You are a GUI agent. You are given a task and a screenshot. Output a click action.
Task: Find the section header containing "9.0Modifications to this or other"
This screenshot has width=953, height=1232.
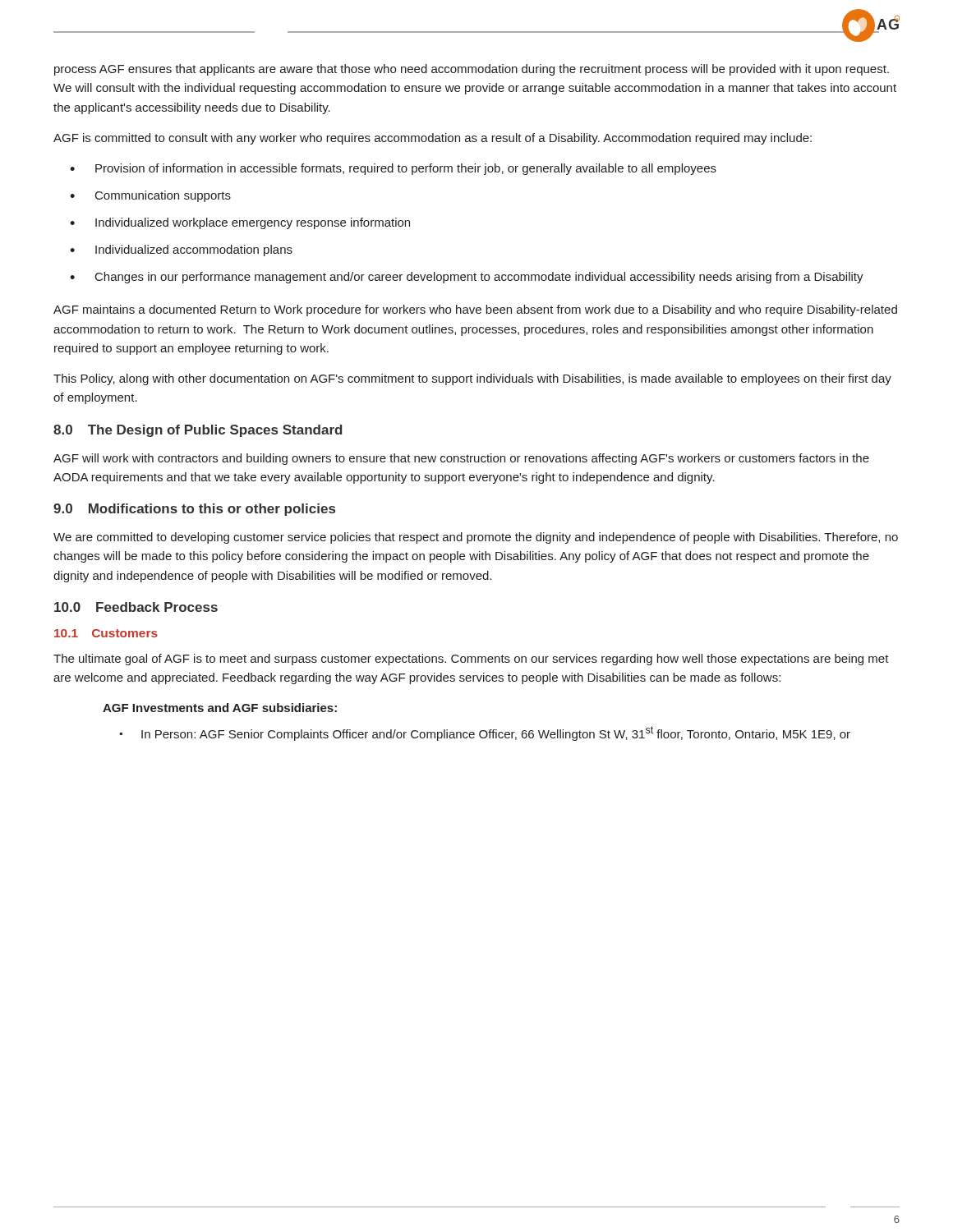[x=195, y=509]
